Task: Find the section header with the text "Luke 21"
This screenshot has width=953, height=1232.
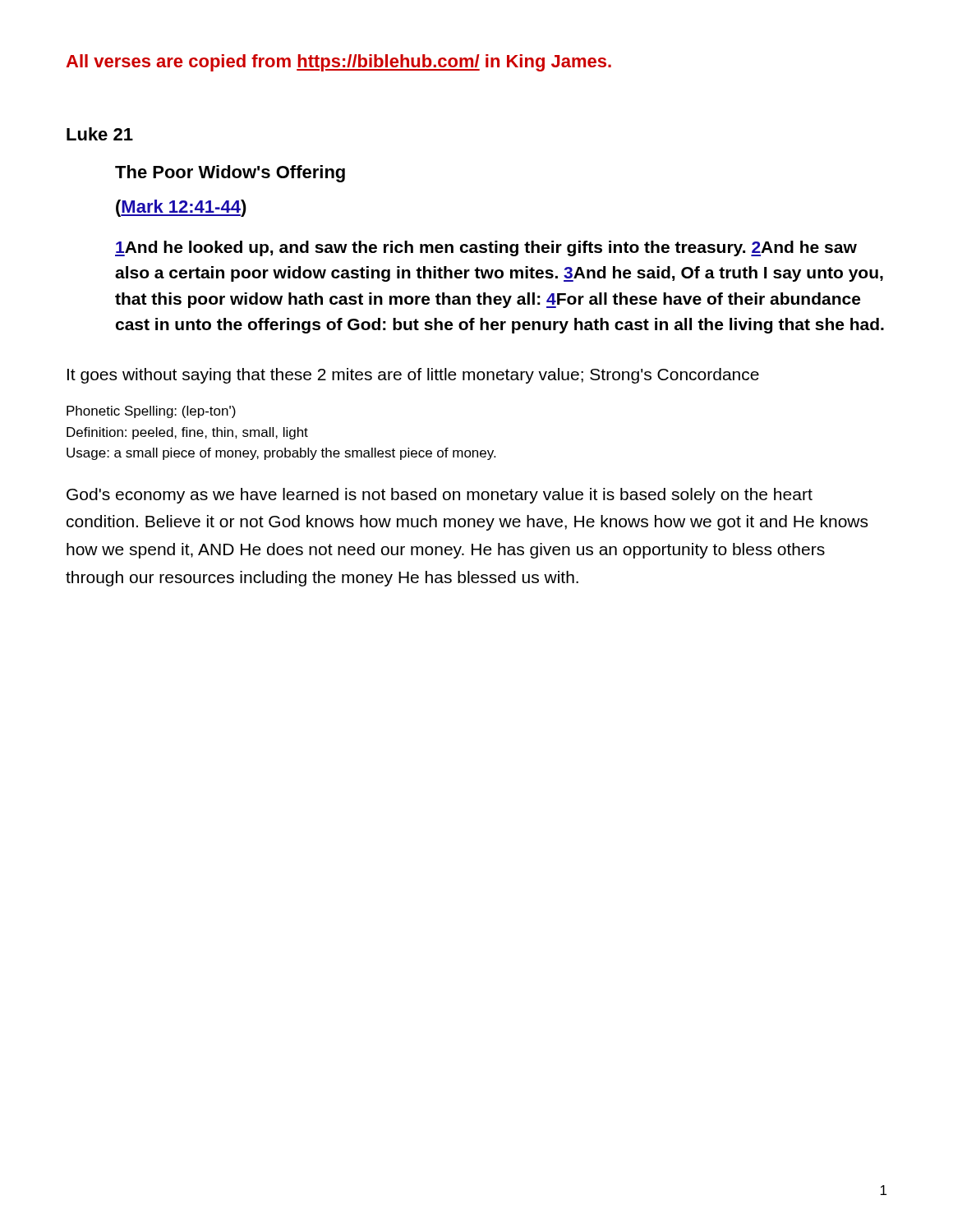Action: pos(99,134)
